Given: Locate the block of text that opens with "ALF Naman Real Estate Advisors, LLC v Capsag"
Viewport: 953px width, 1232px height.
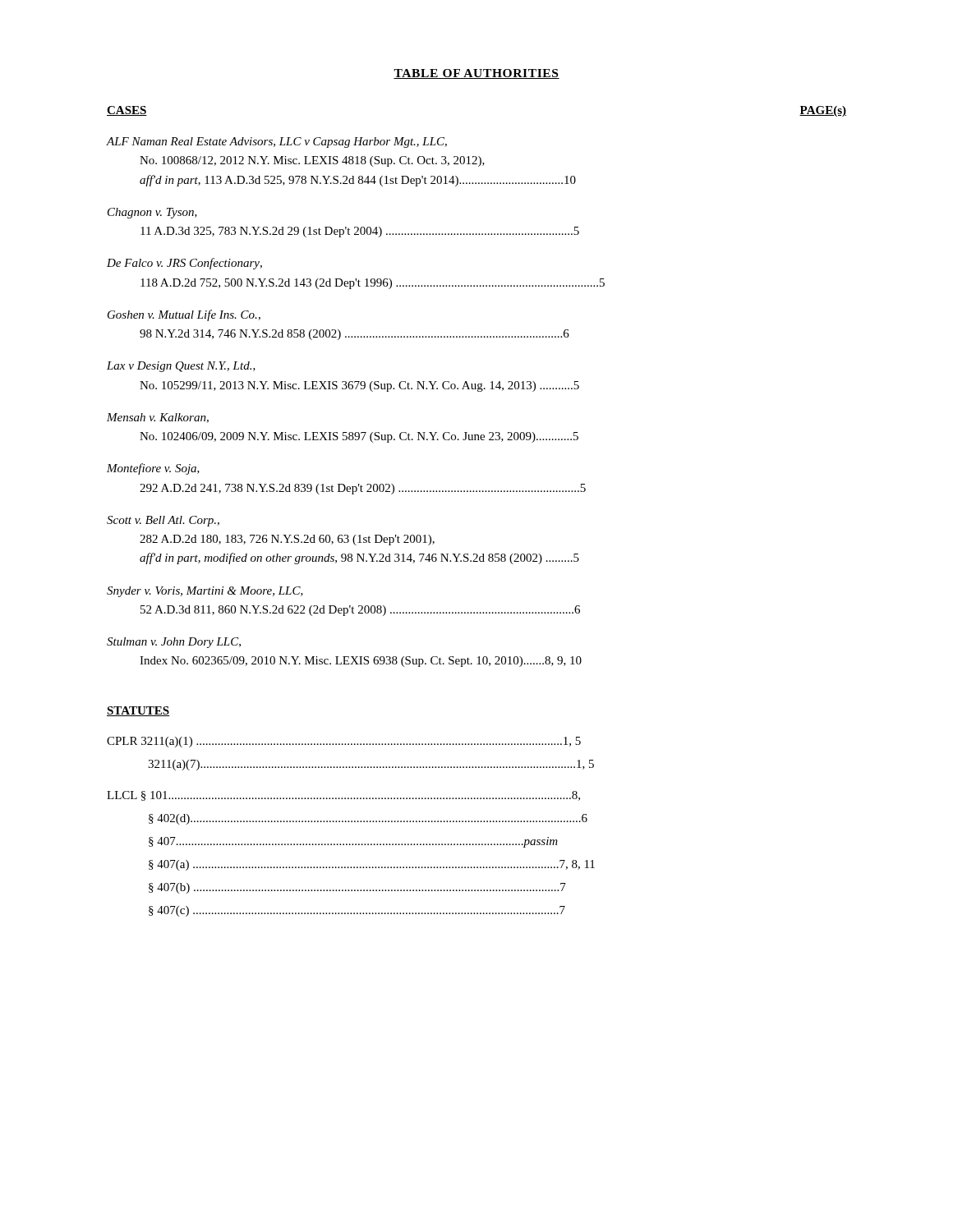Looking at the screenshot, I should click(x=476, y=162).
